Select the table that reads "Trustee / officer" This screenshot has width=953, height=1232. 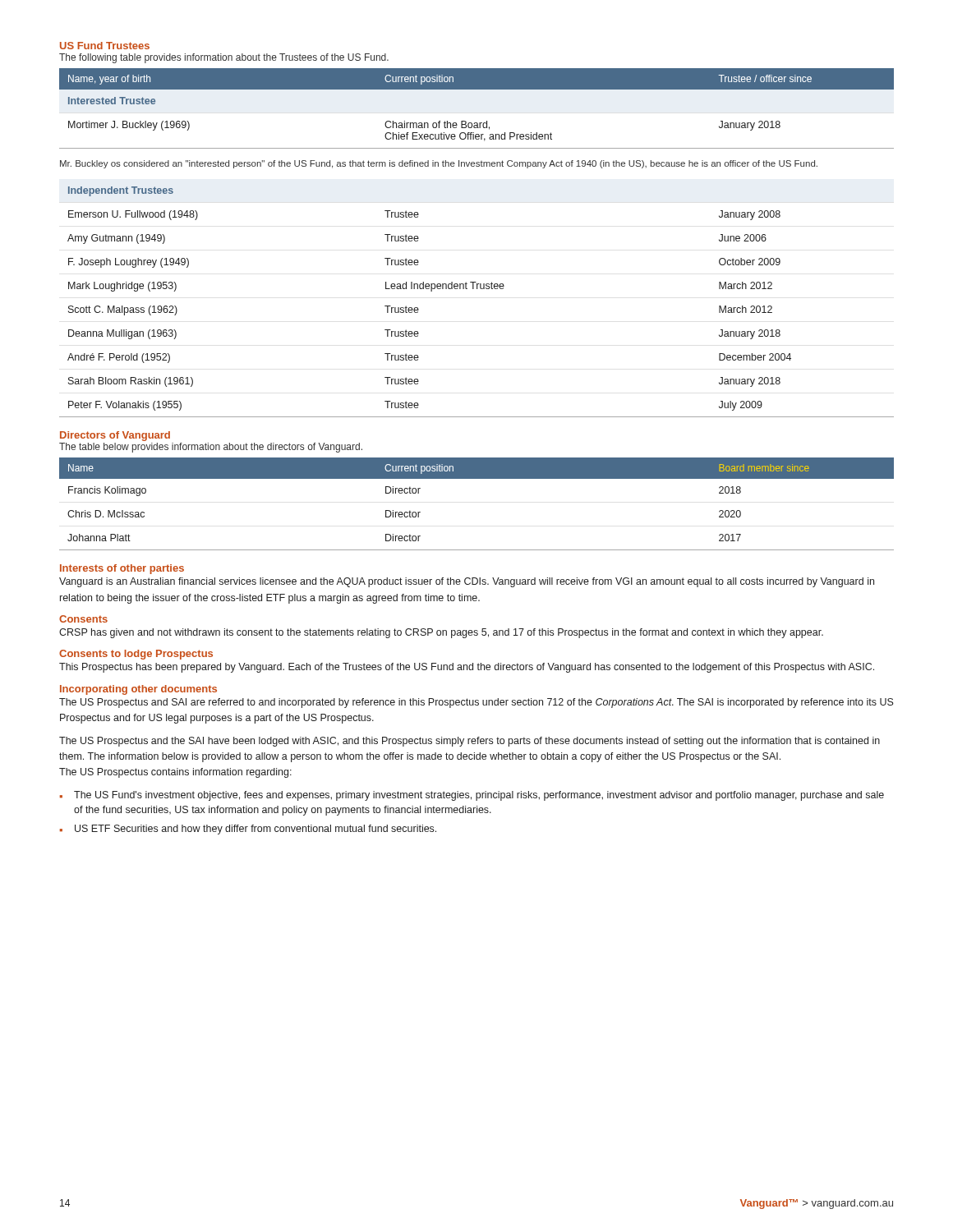476,108
